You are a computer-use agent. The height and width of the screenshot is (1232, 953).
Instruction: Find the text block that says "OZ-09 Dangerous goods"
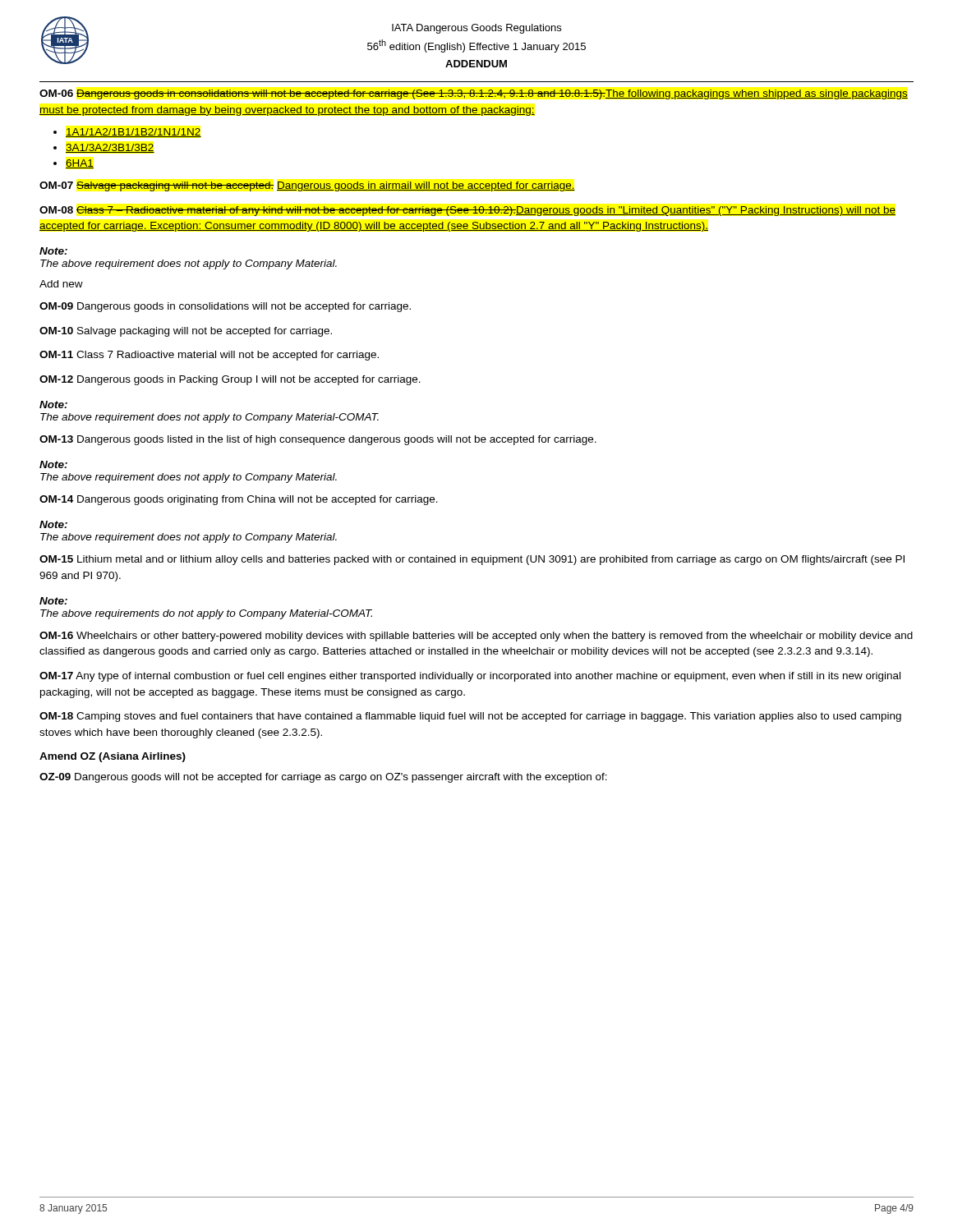[x=323, y=777]
